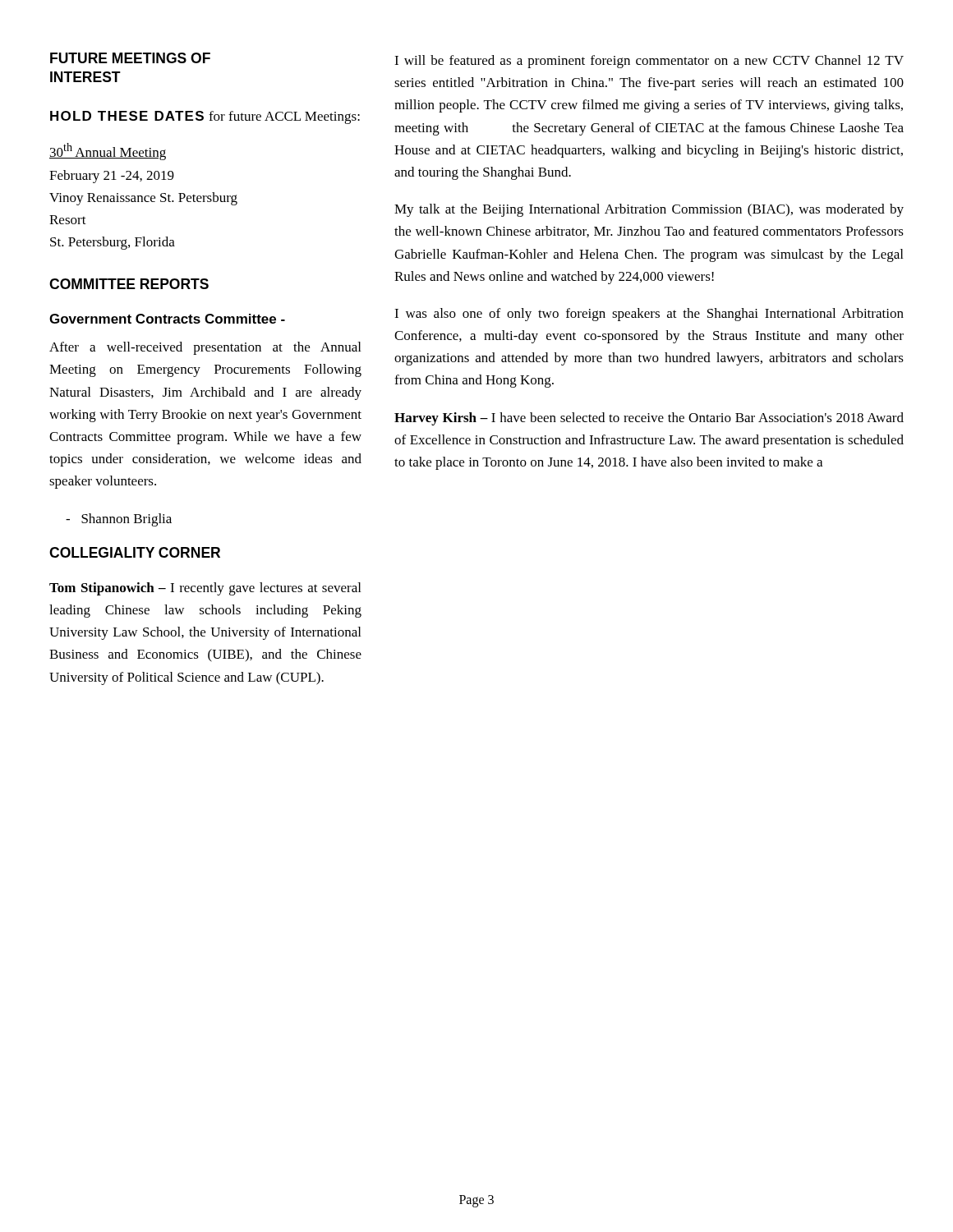Point to the block beginning "Harvey Kirsh – I have been selected"
This screenshot has width=953, height=1232.
coord(649,440)
